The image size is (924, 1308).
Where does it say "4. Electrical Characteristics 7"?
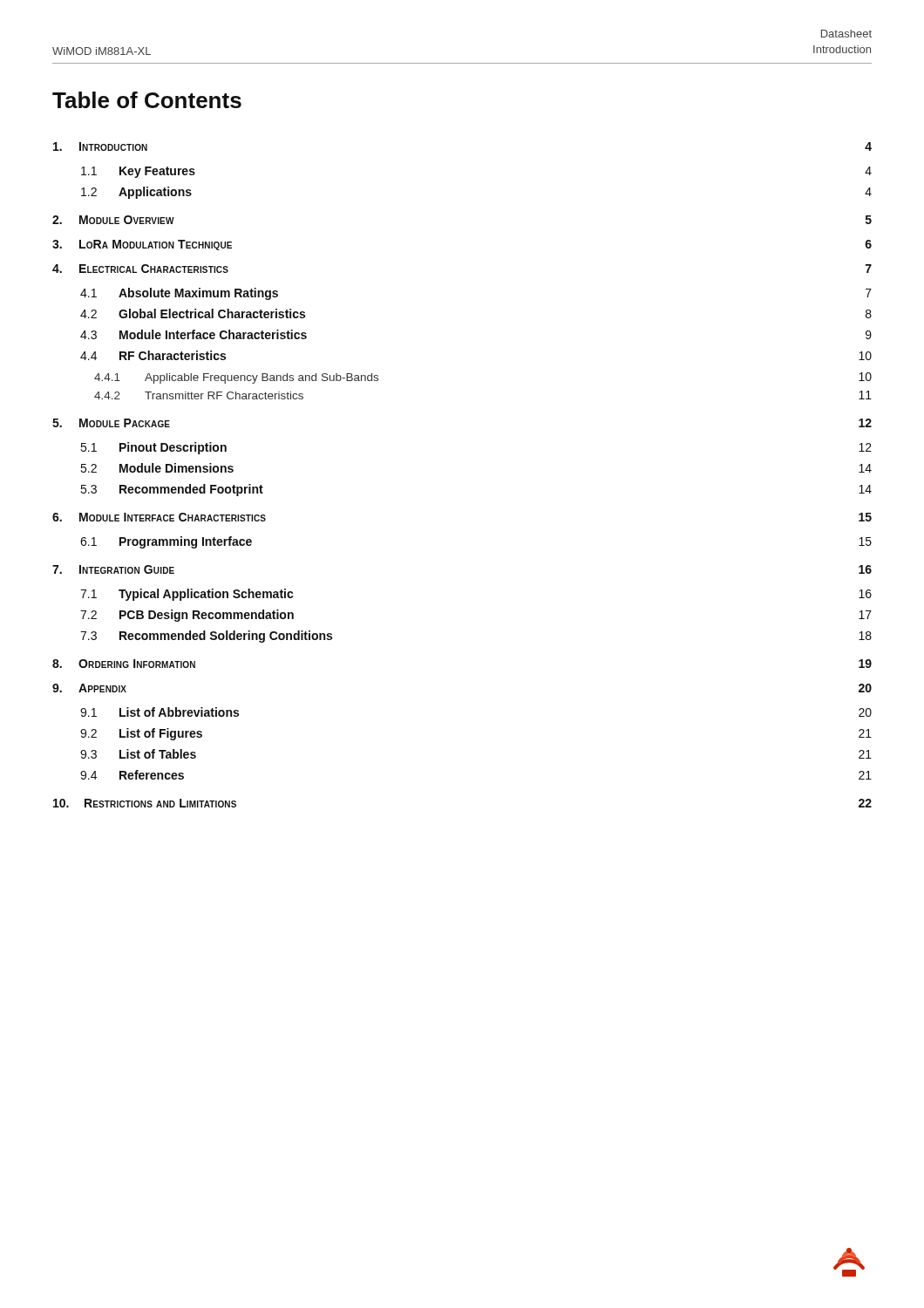(156, 268)
